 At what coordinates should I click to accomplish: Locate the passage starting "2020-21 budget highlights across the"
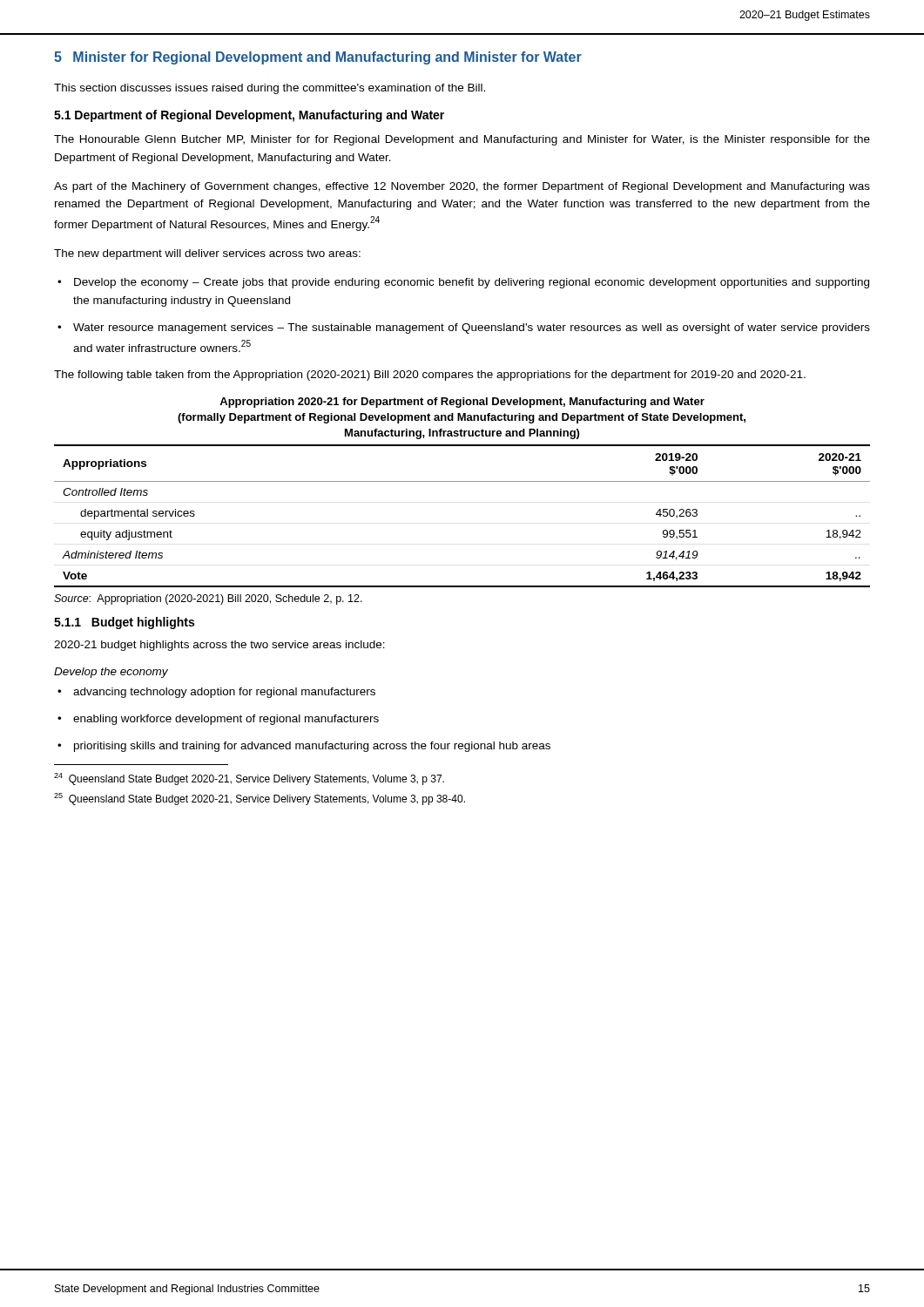pos(220,644)
